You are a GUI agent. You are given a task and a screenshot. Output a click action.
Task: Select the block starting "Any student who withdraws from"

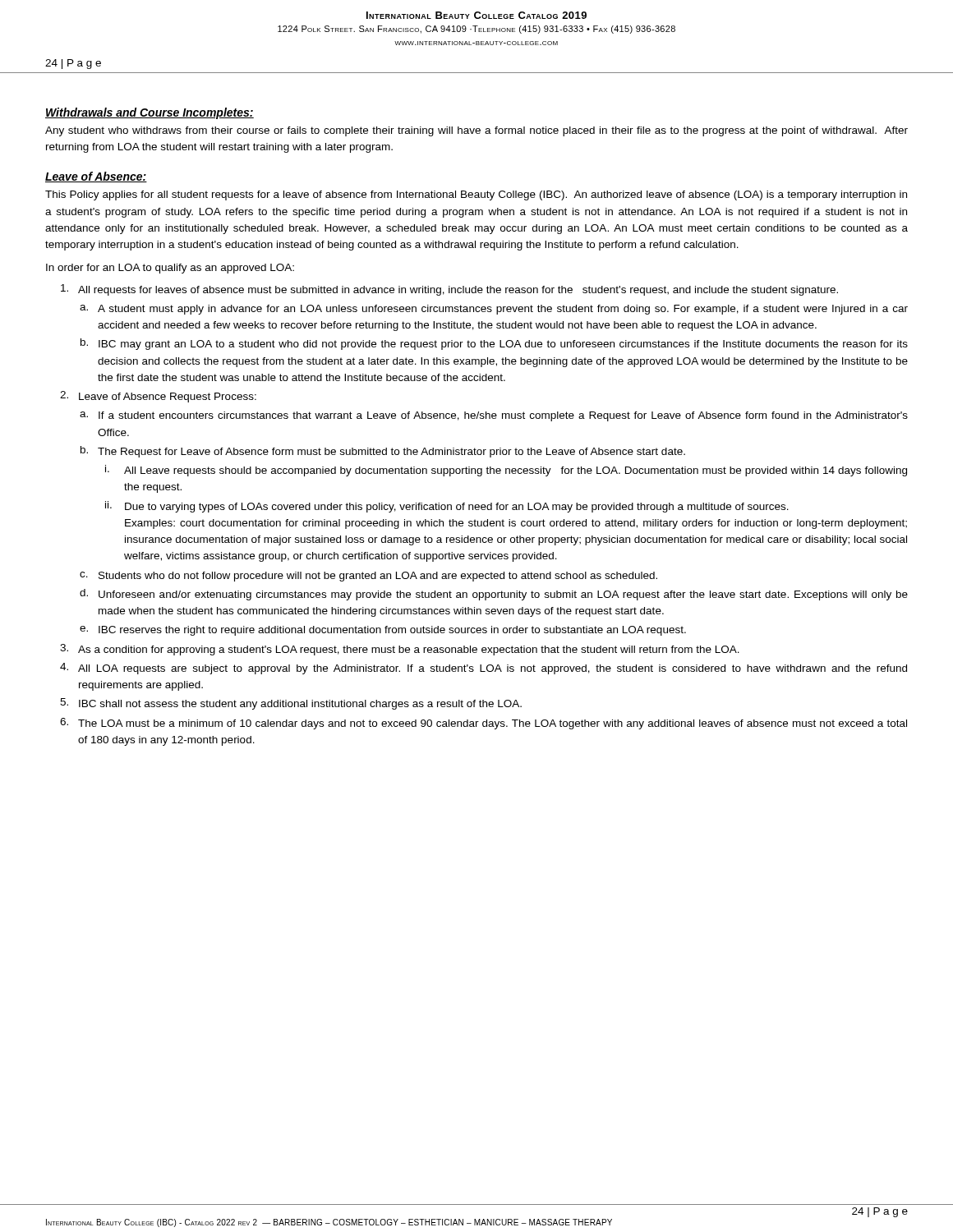click(476, 138)
